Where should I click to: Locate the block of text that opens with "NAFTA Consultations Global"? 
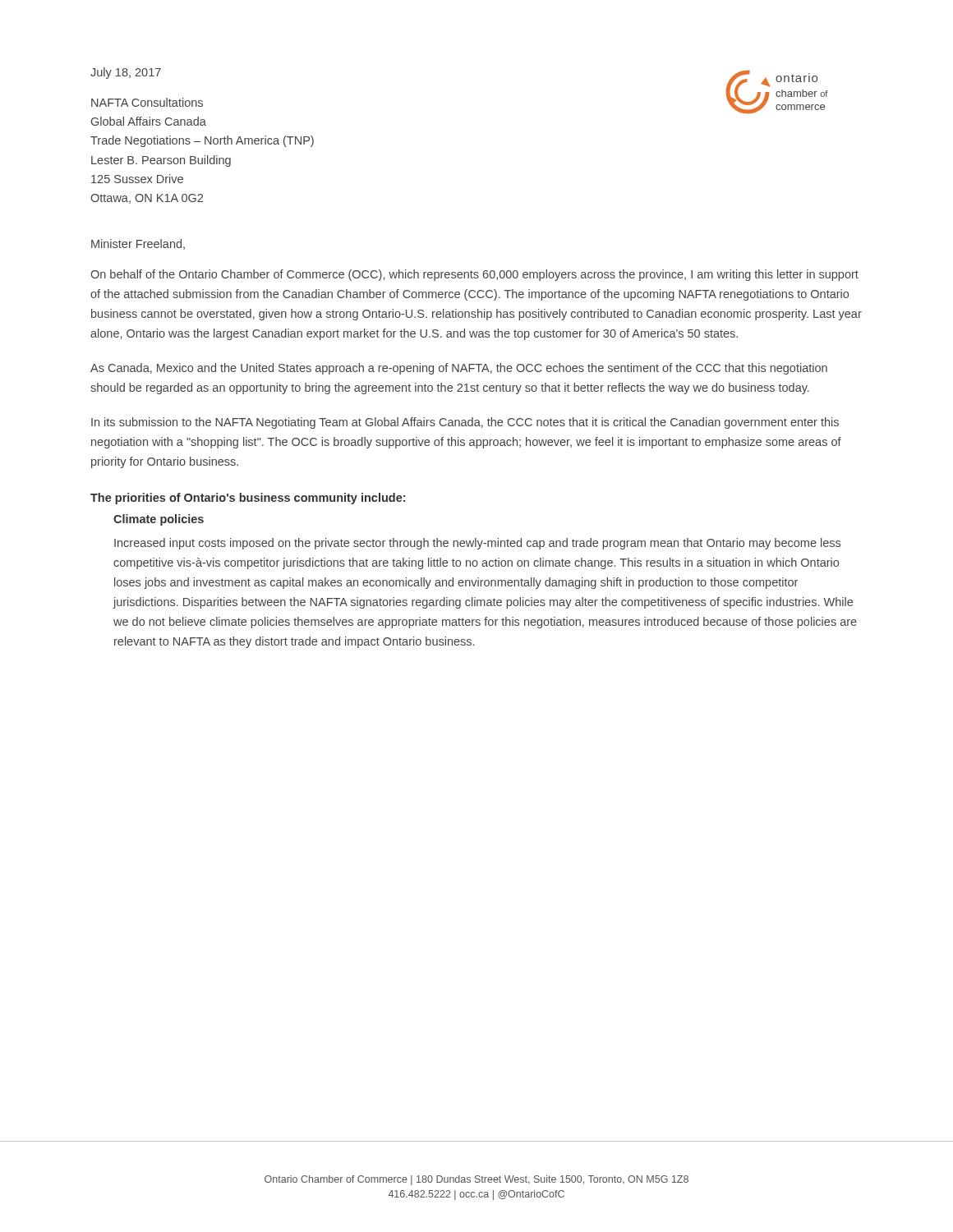(202, 150)
